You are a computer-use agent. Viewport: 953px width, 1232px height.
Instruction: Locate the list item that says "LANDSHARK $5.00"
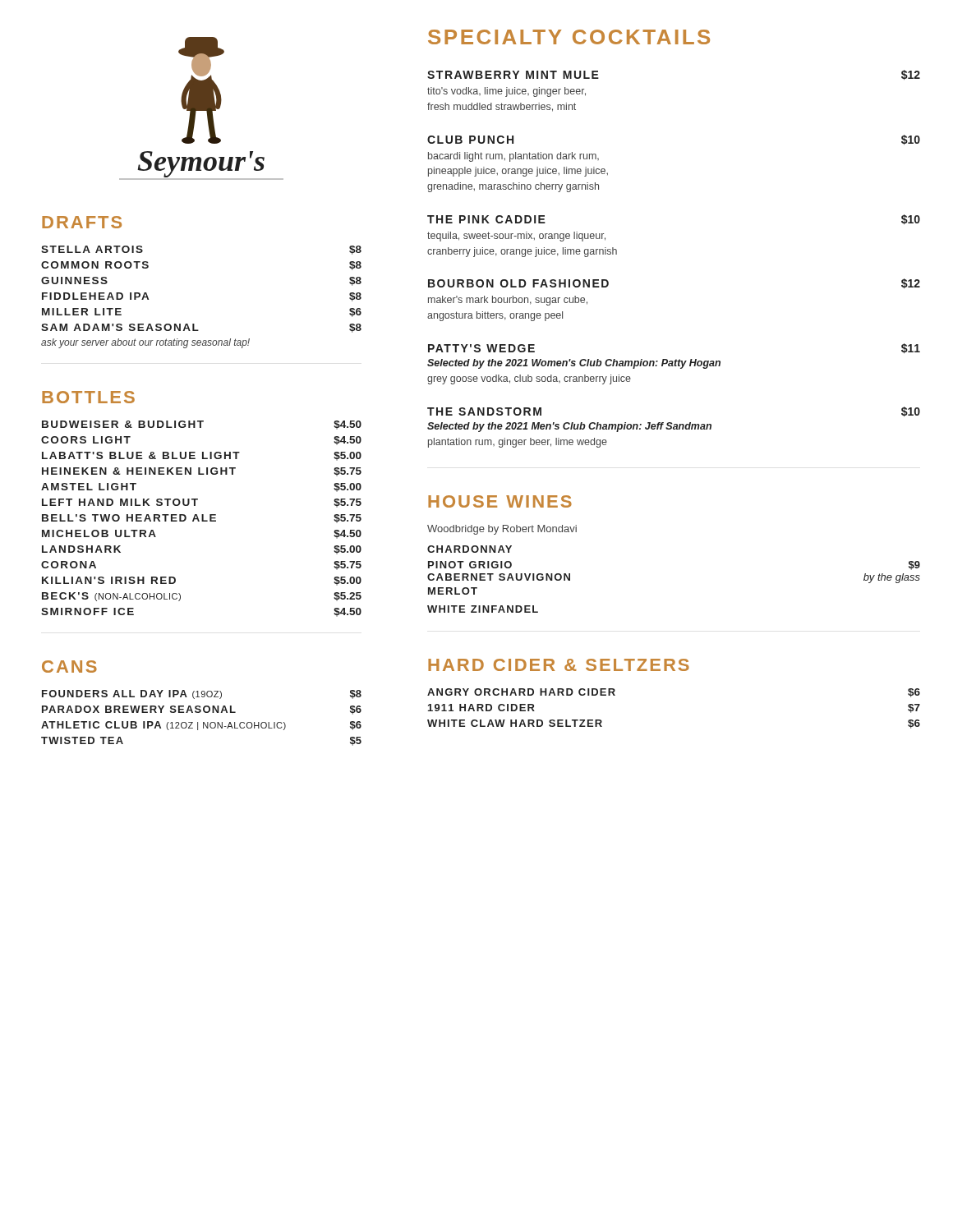pyautogui.click(x=81, y=550)
